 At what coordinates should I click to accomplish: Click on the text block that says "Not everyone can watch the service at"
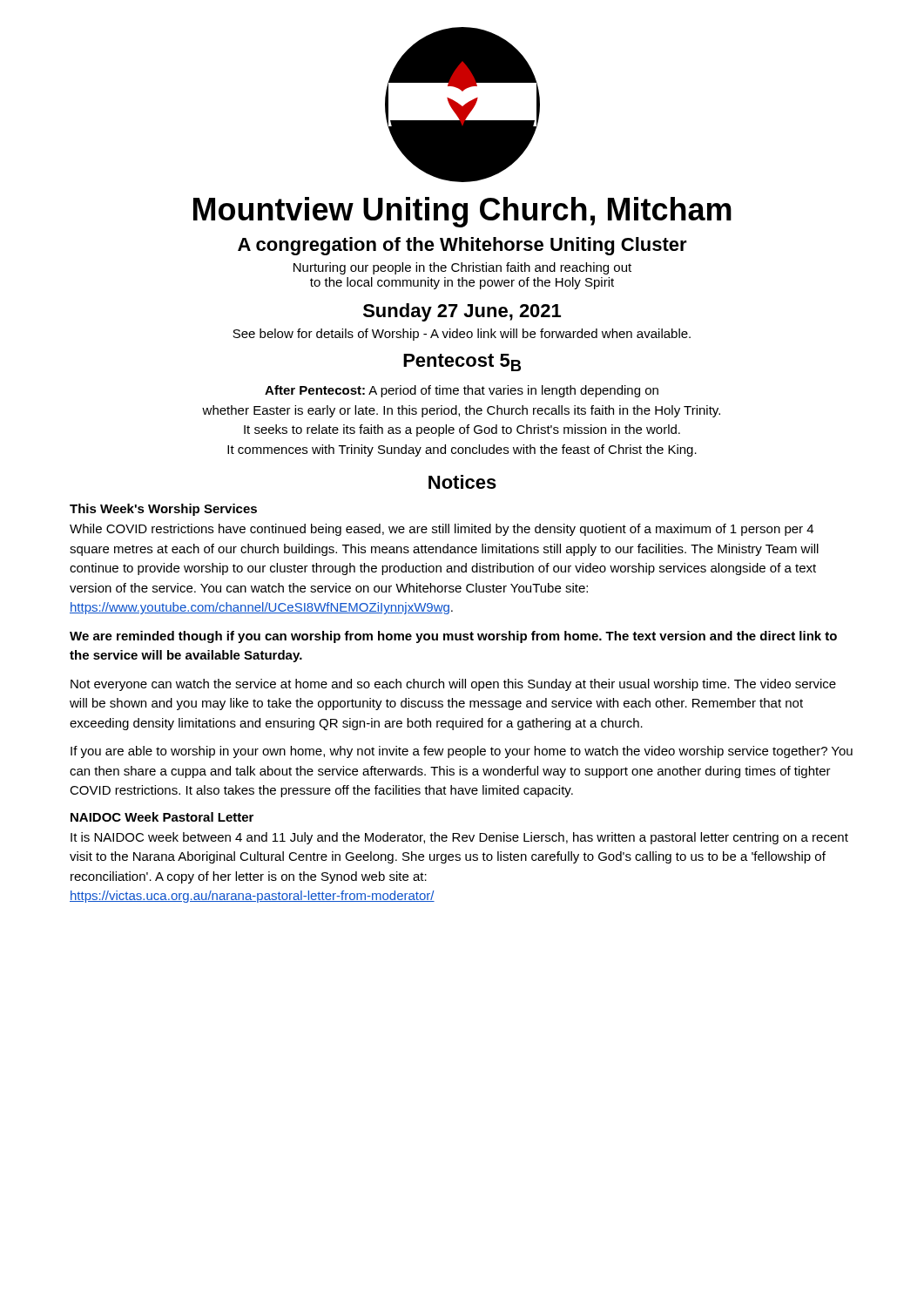tap(462, 704)
